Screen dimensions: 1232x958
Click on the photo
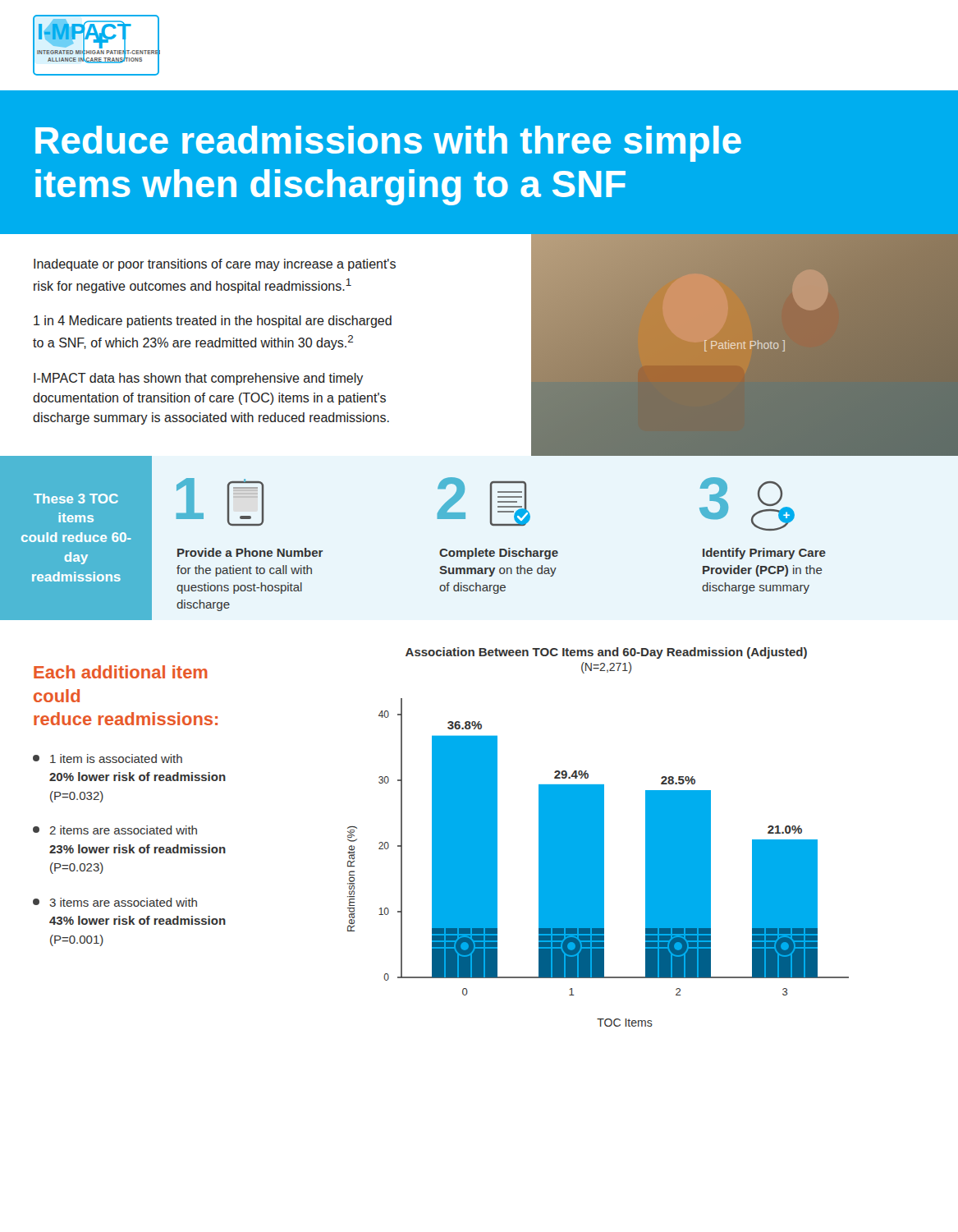(745, 345)
